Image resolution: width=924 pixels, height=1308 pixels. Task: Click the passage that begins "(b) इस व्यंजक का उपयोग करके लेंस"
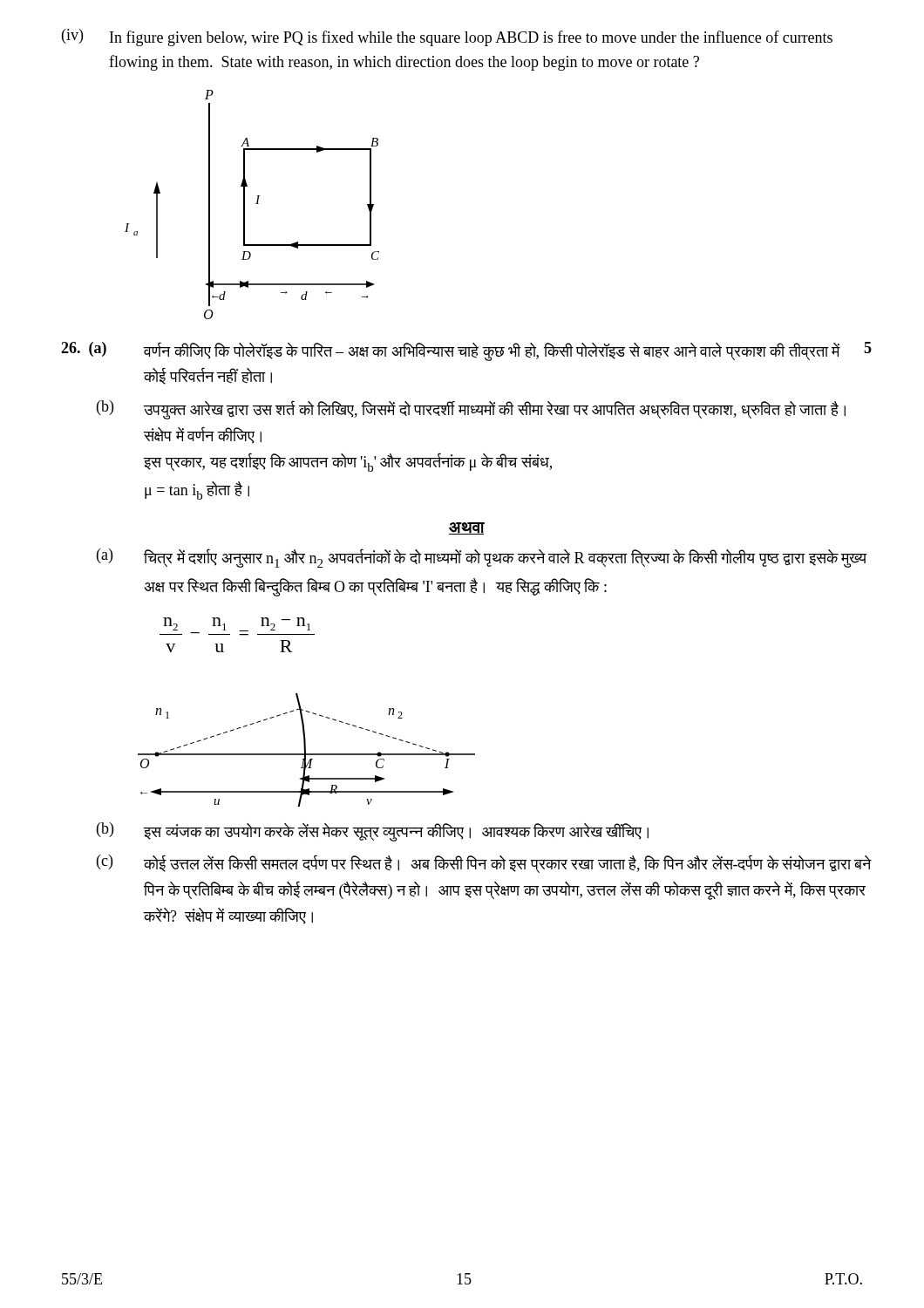point(484,832)
